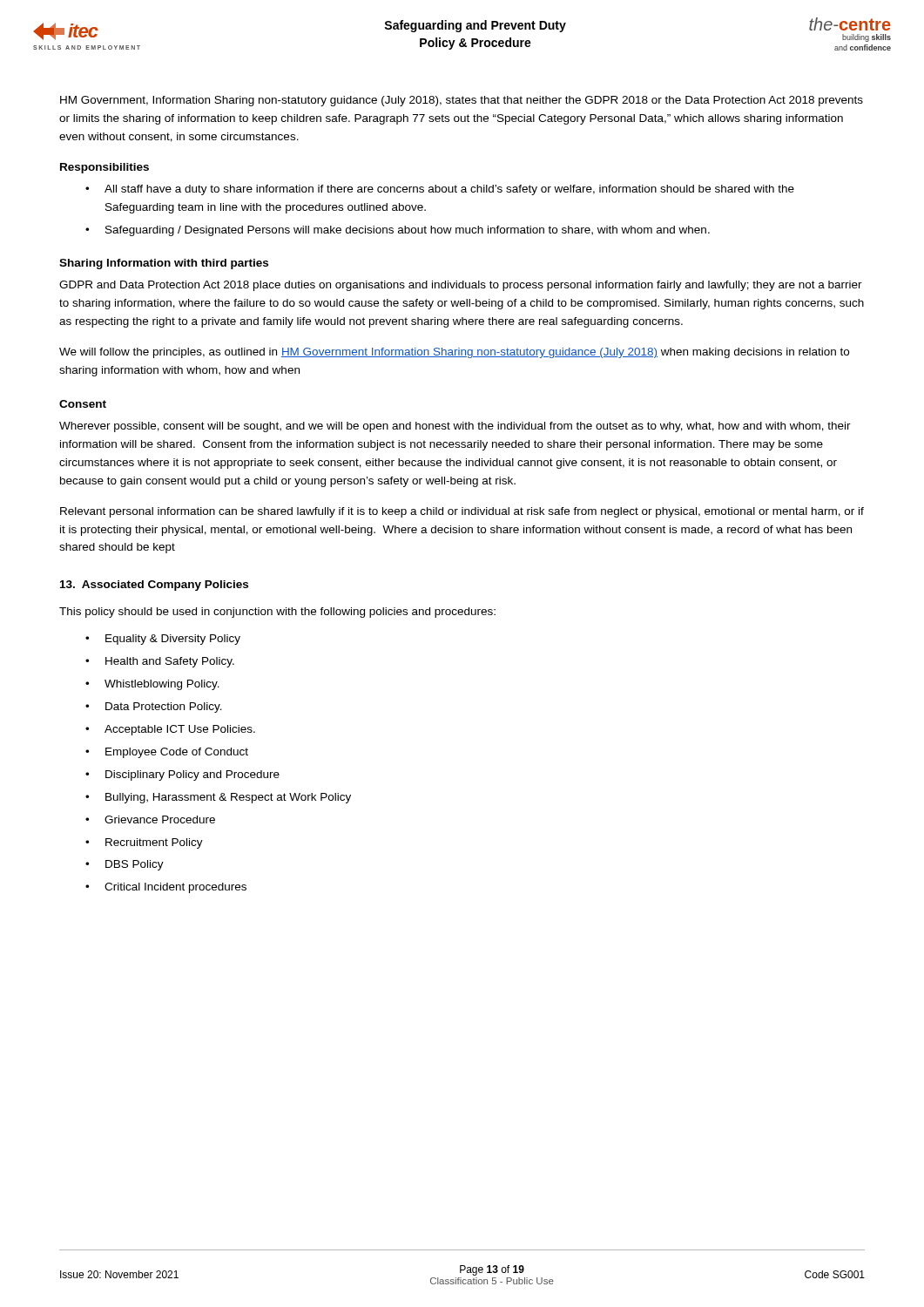Find "13. Associated Company Policies" on this page
This screenshot has width=924, height=1307.
[x=154, y=584]
